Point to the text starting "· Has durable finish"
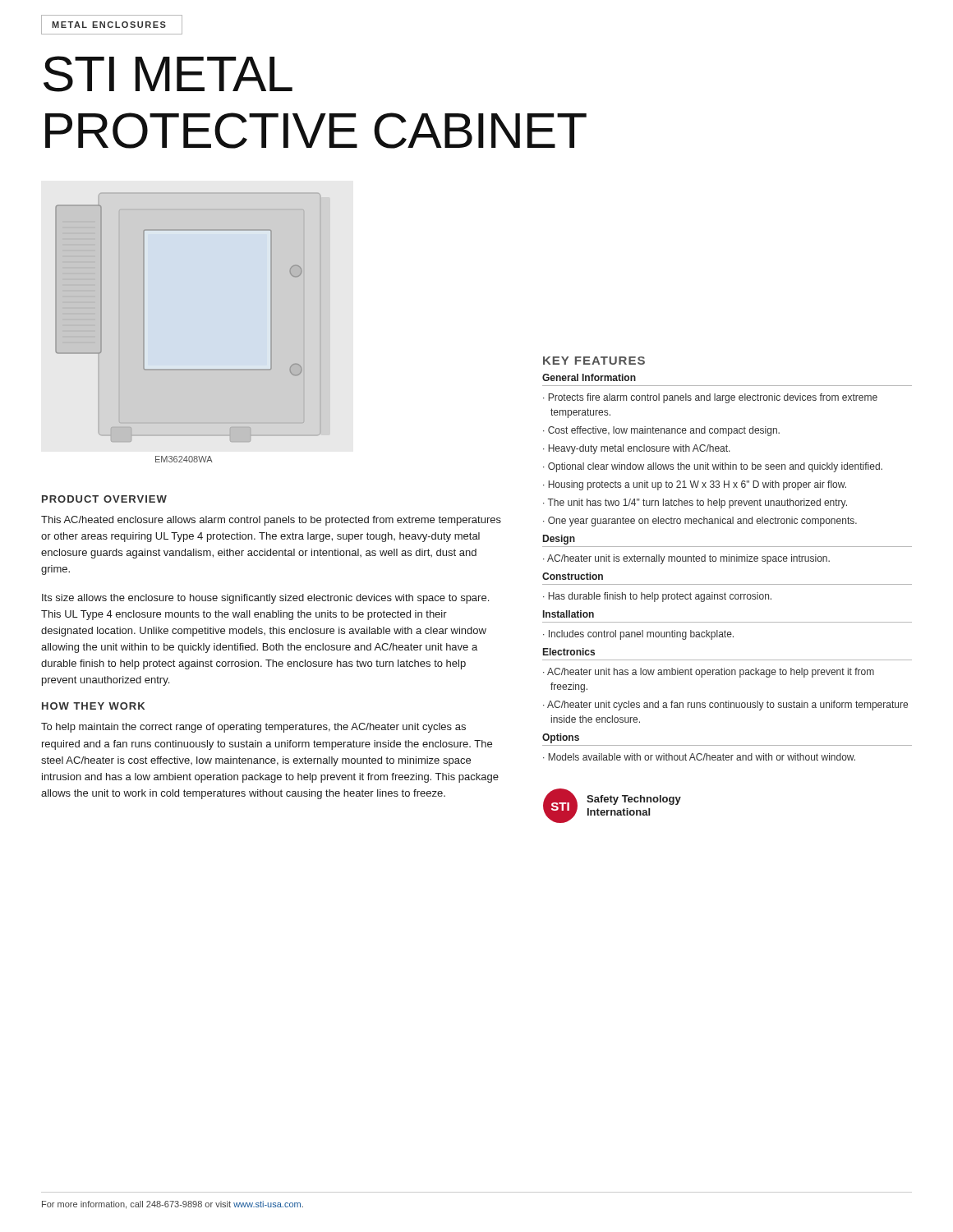 [x=657, y=596]
